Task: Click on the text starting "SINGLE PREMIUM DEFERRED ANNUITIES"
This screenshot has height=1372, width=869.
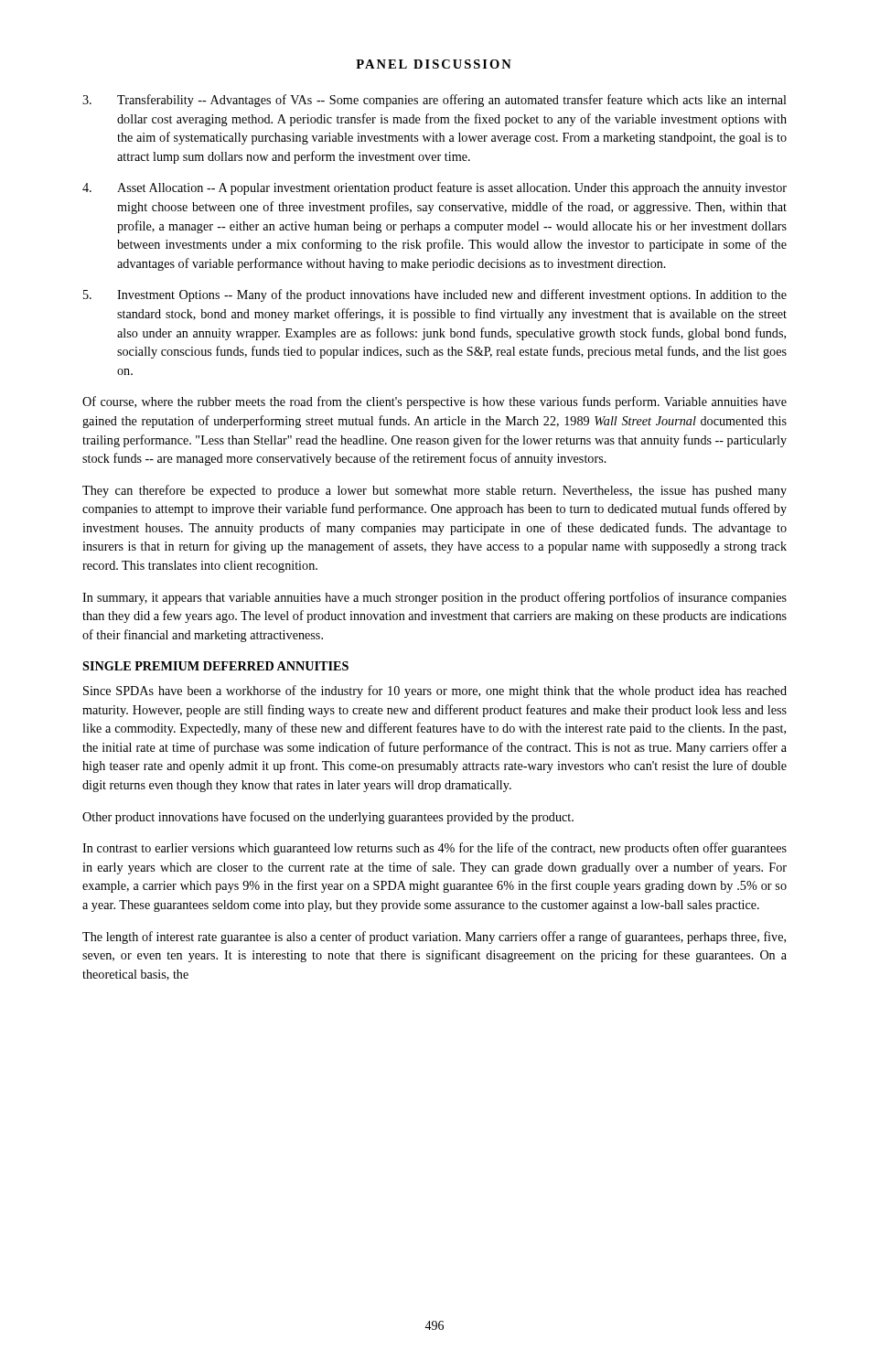Action: [216, 666]
